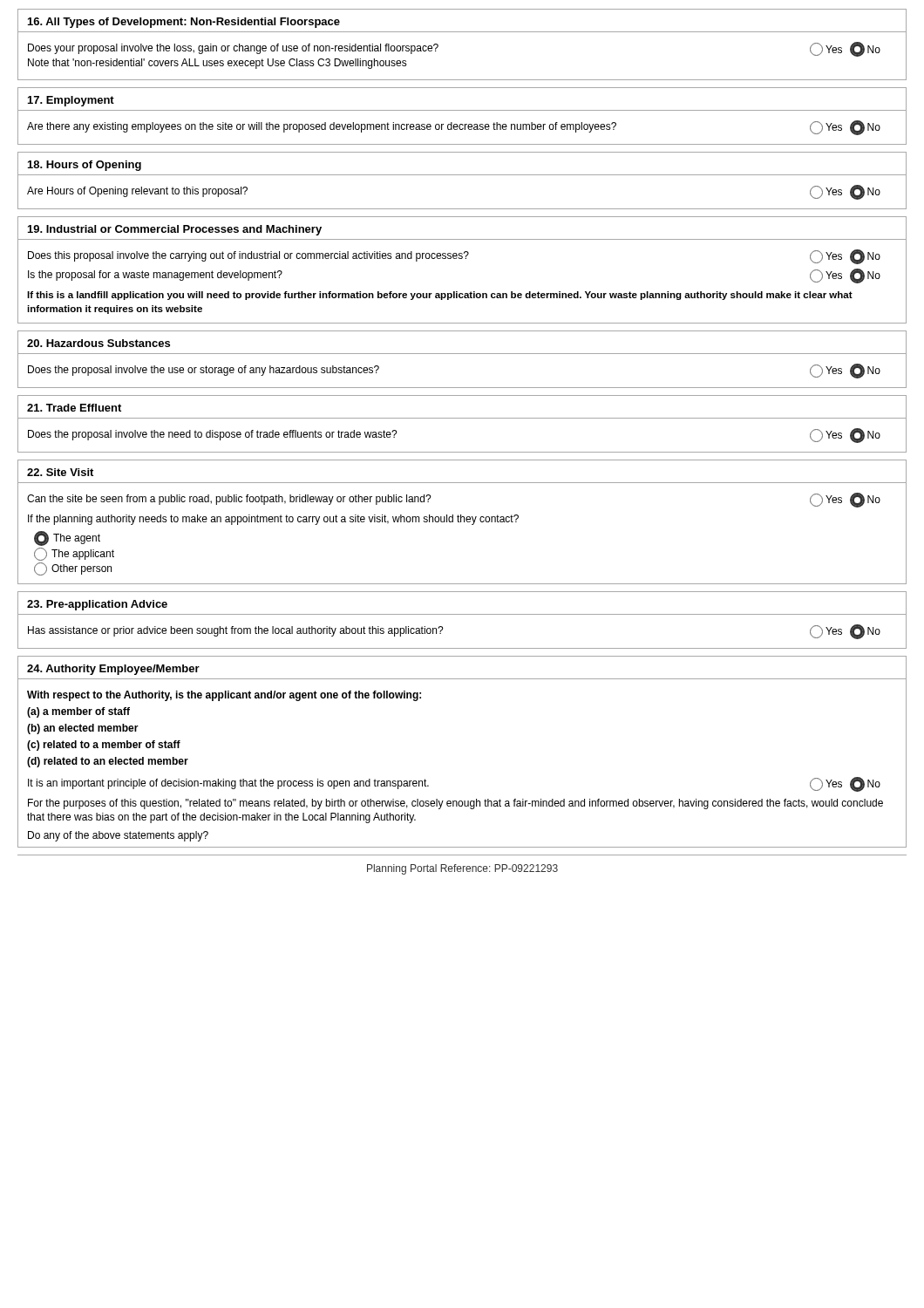Locate the block starting "Are Hours of Opening"
924x1308 pixels.
pos(137,191)
